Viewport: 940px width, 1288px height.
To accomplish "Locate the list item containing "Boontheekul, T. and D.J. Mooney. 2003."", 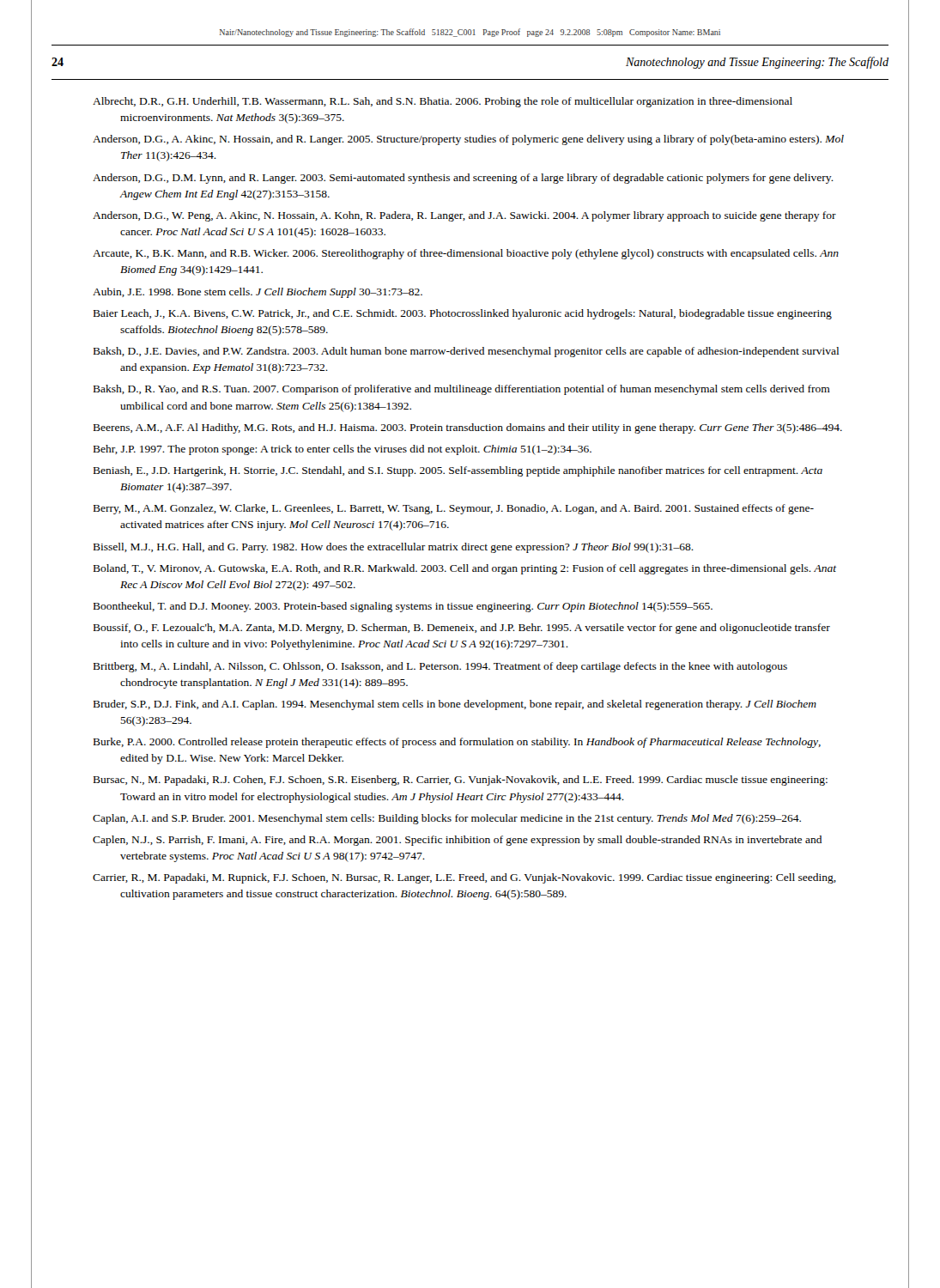I will pyautogui.click(x=403, y=606).
